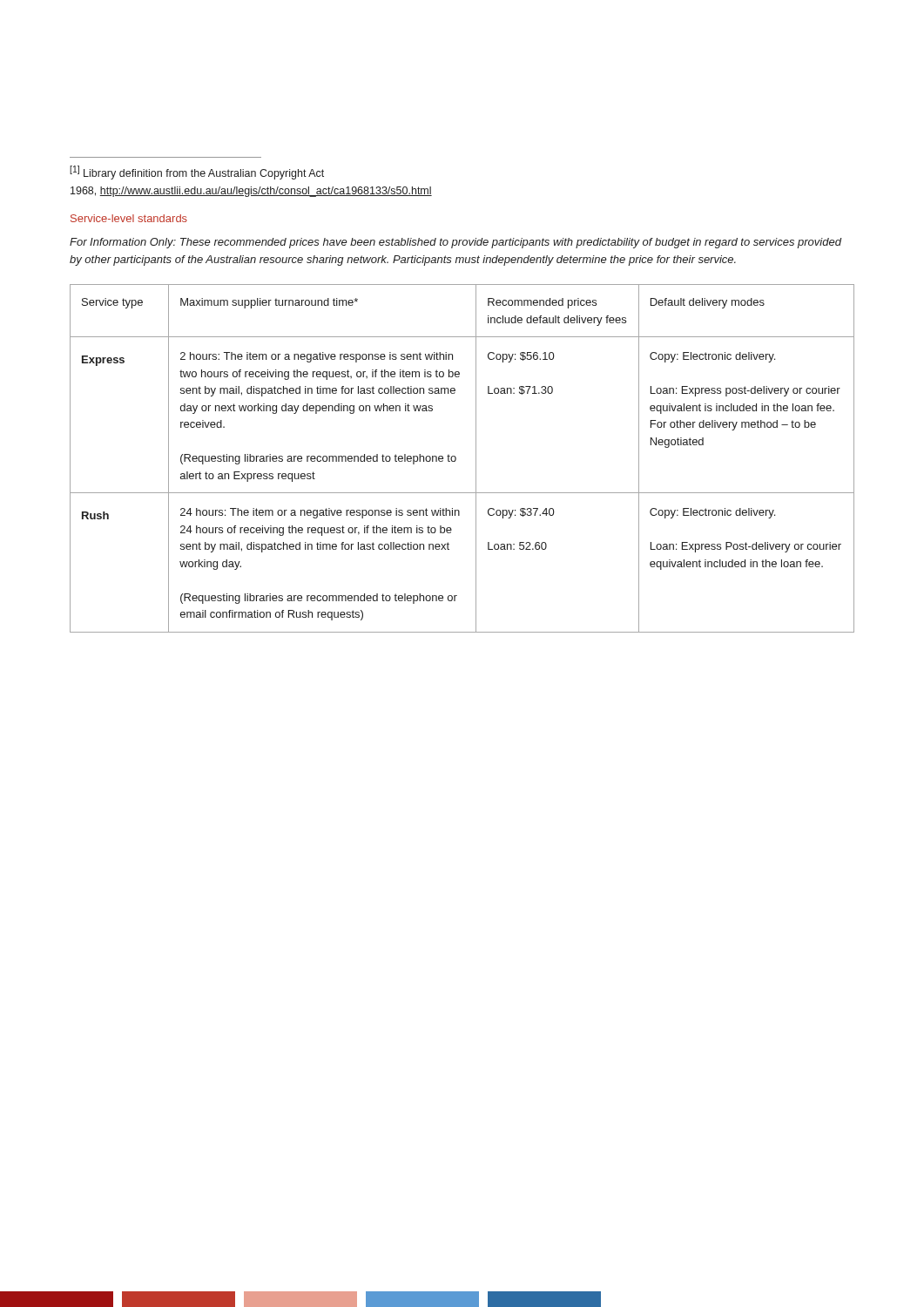Screen dimensions: 1307x924
Task: Click on the section header with the text "Service-level standards"
Action: click(x=129, y=218)
